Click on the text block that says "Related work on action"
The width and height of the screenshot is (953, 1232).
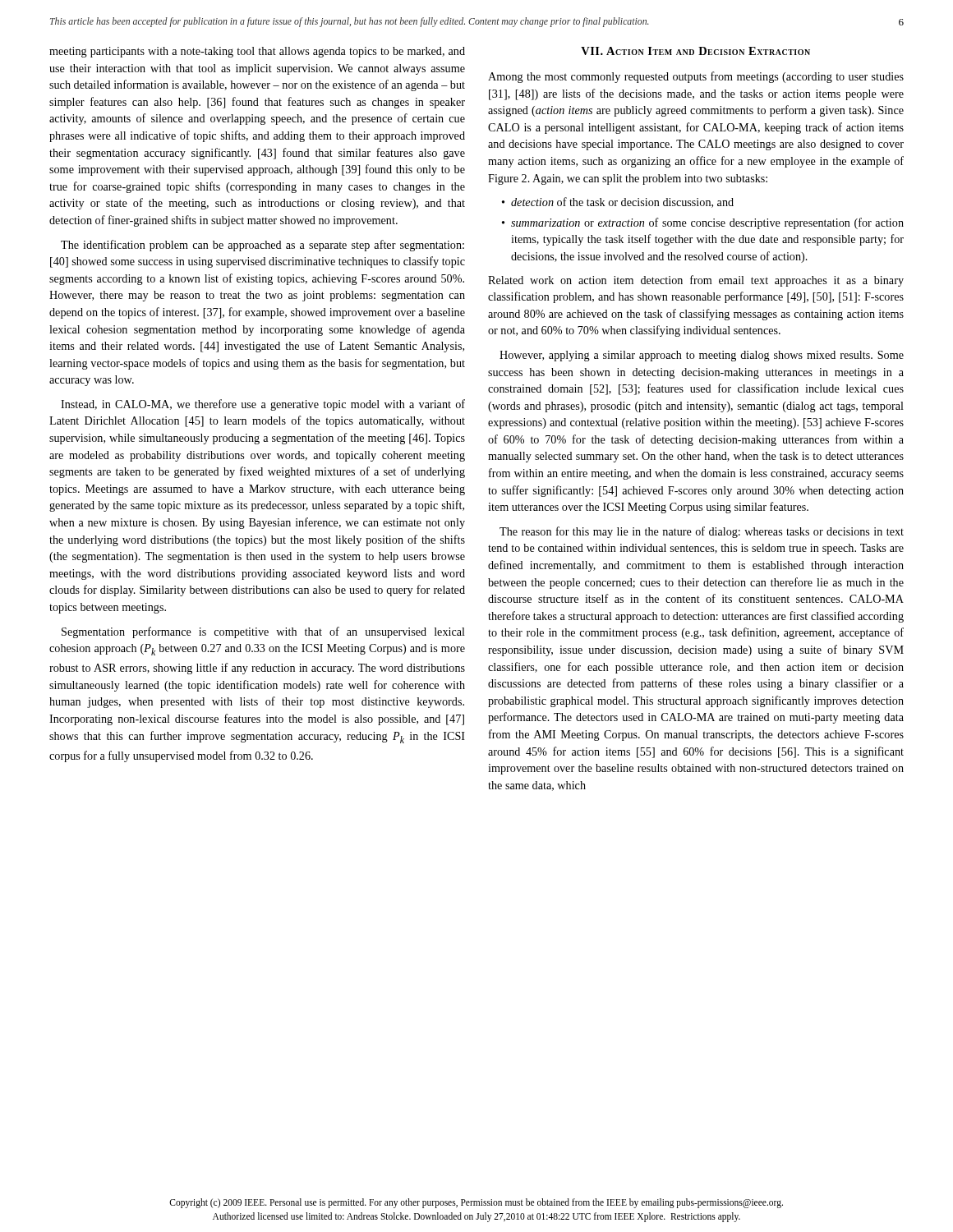696,305
